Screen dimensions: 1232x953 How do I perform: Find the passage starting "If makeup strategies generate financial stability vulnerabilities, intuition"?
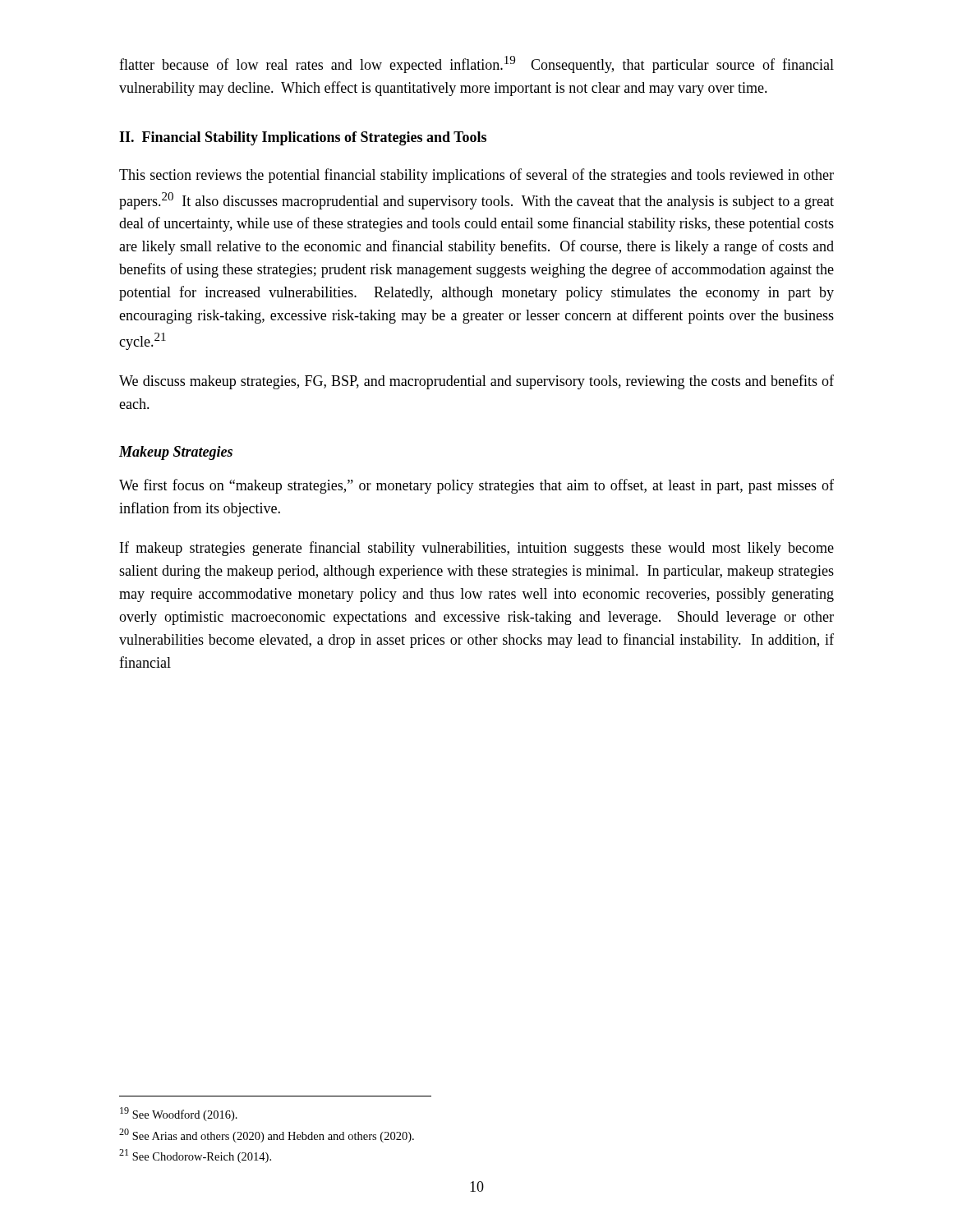click(476, 606)
